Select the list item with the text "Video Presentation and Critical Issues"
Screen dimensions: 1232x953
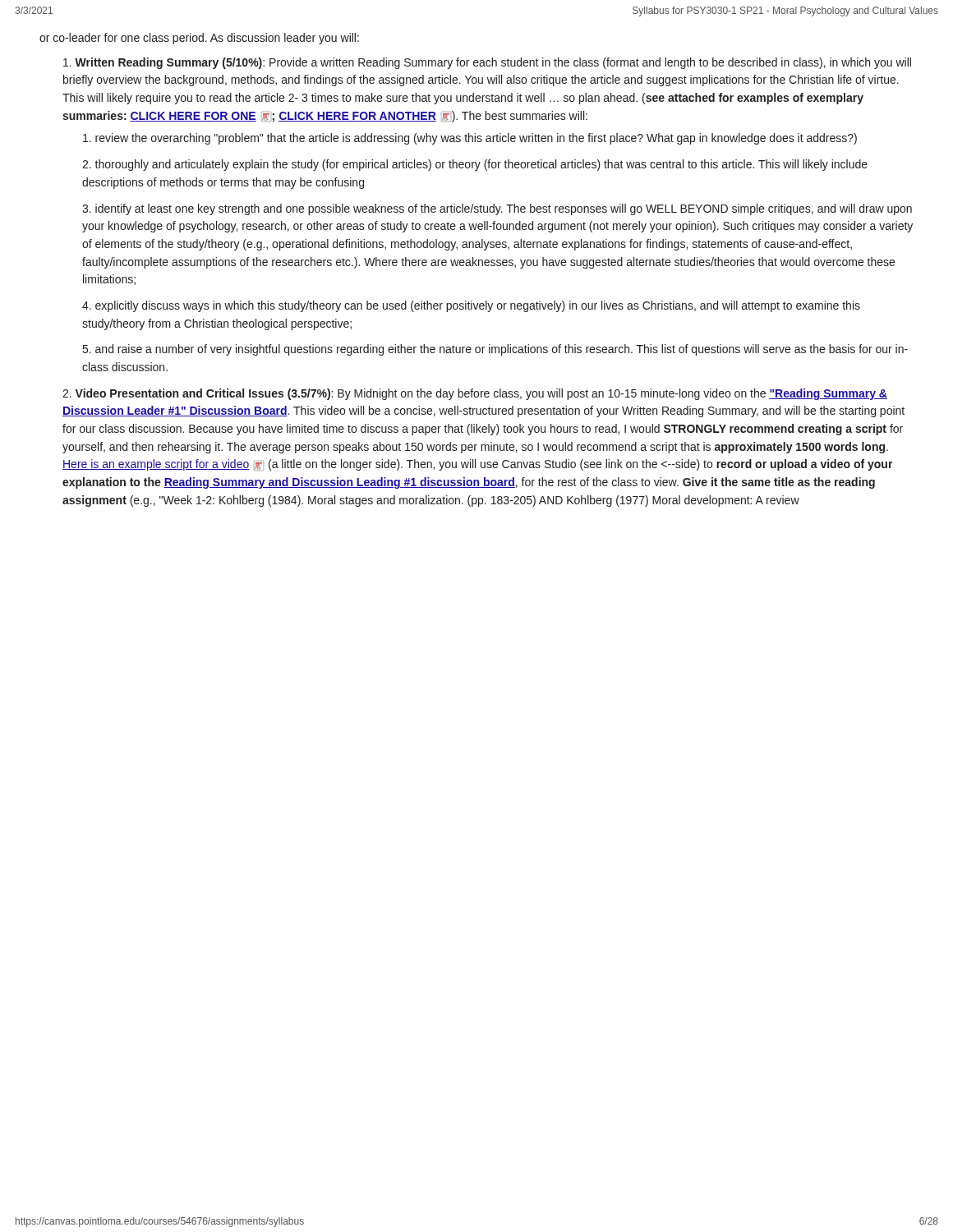click(484, 447)
